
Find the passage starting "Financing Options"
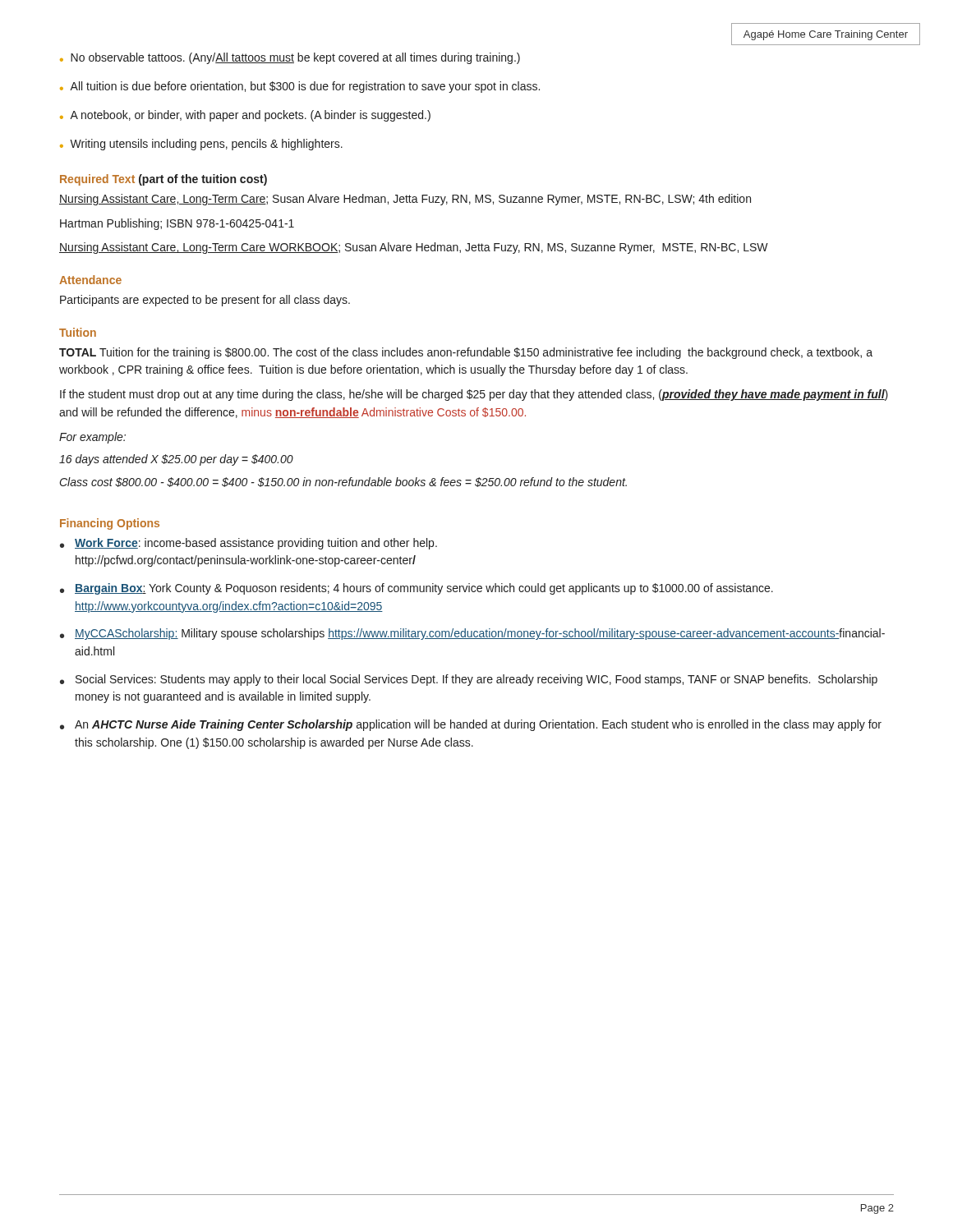[x=110, y=523]
